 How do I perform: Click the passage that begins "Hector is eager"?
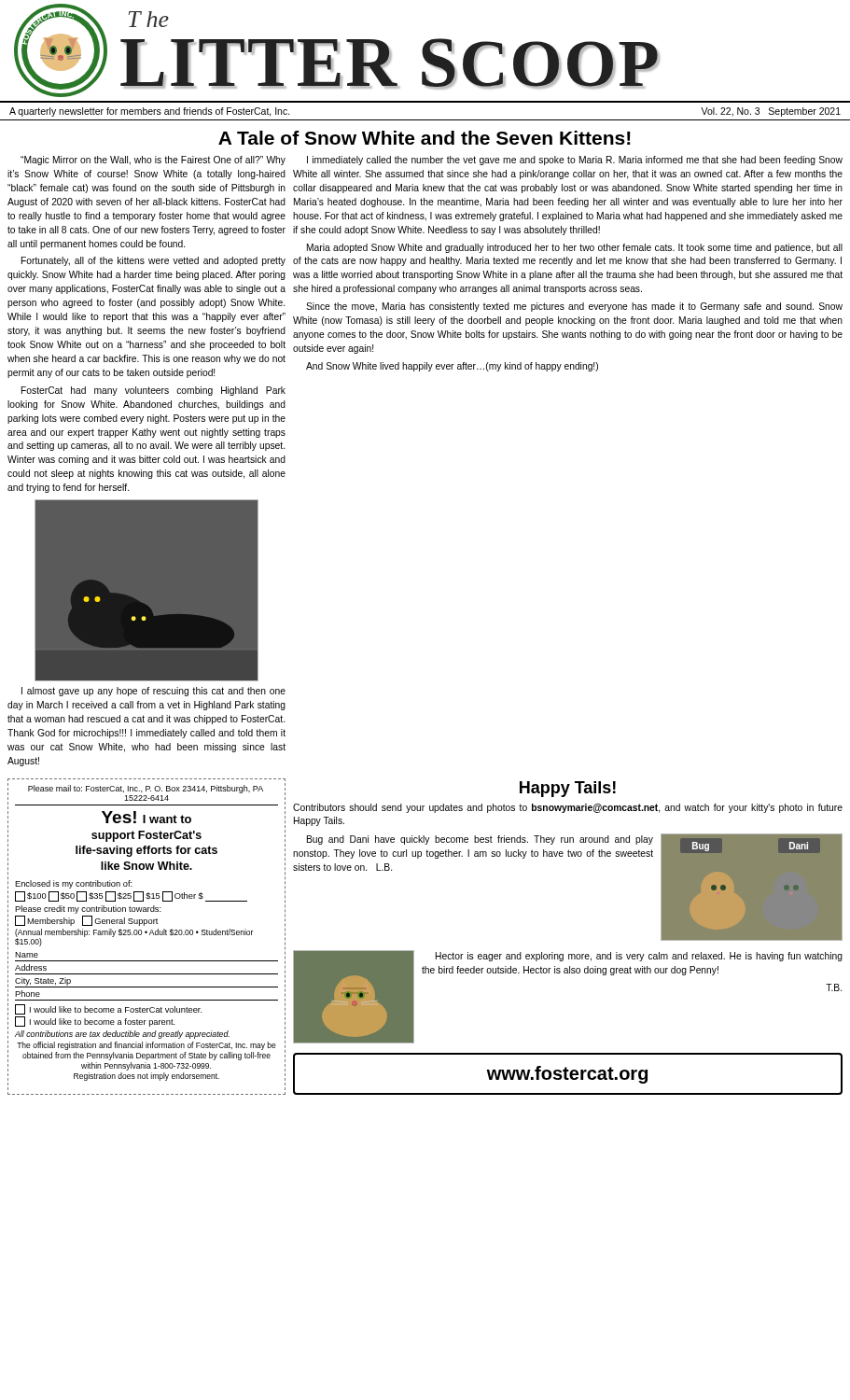point(568,973)
